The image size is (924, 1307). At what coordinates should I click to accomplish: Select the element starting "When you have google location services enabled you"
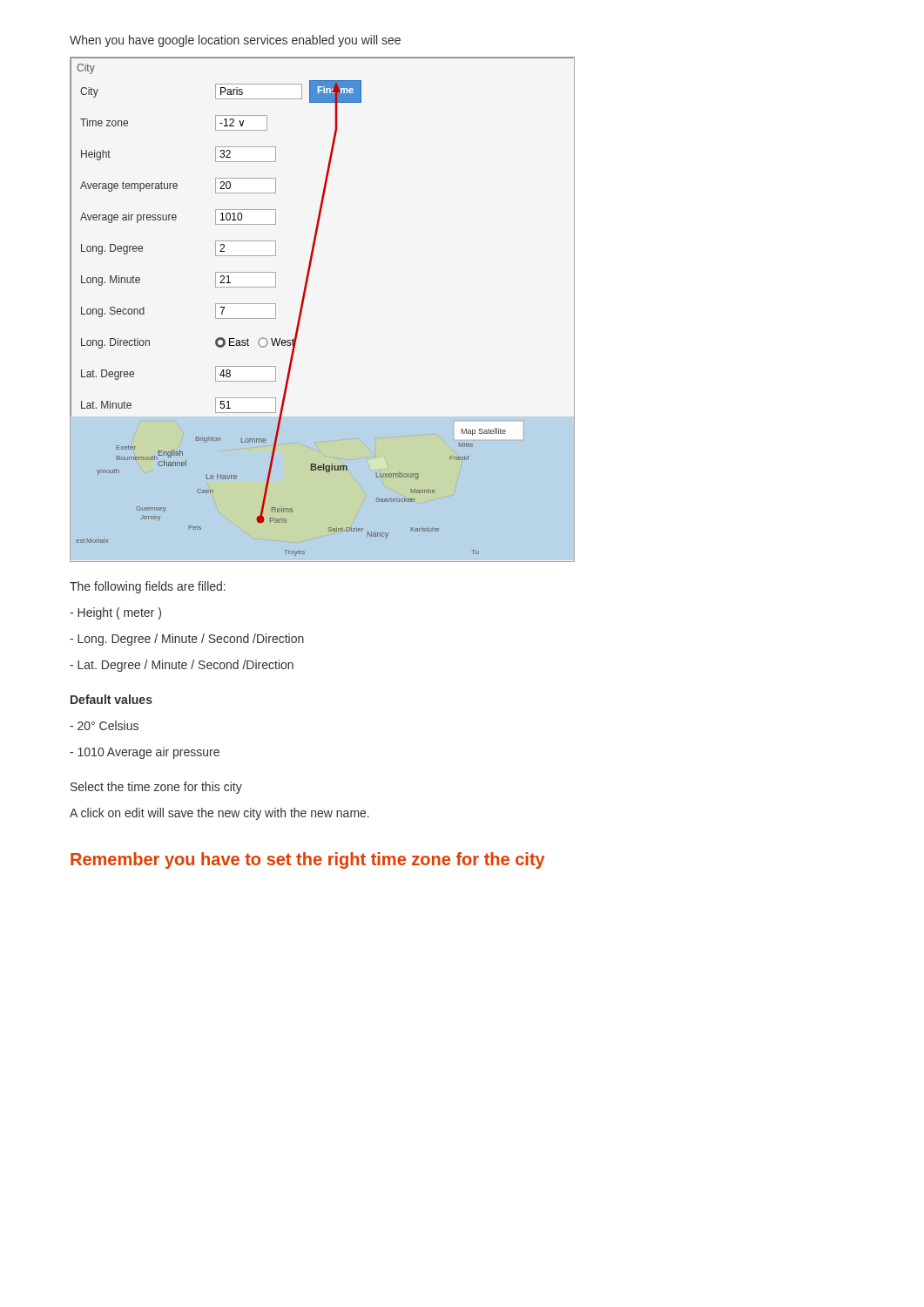click(235, 40)
